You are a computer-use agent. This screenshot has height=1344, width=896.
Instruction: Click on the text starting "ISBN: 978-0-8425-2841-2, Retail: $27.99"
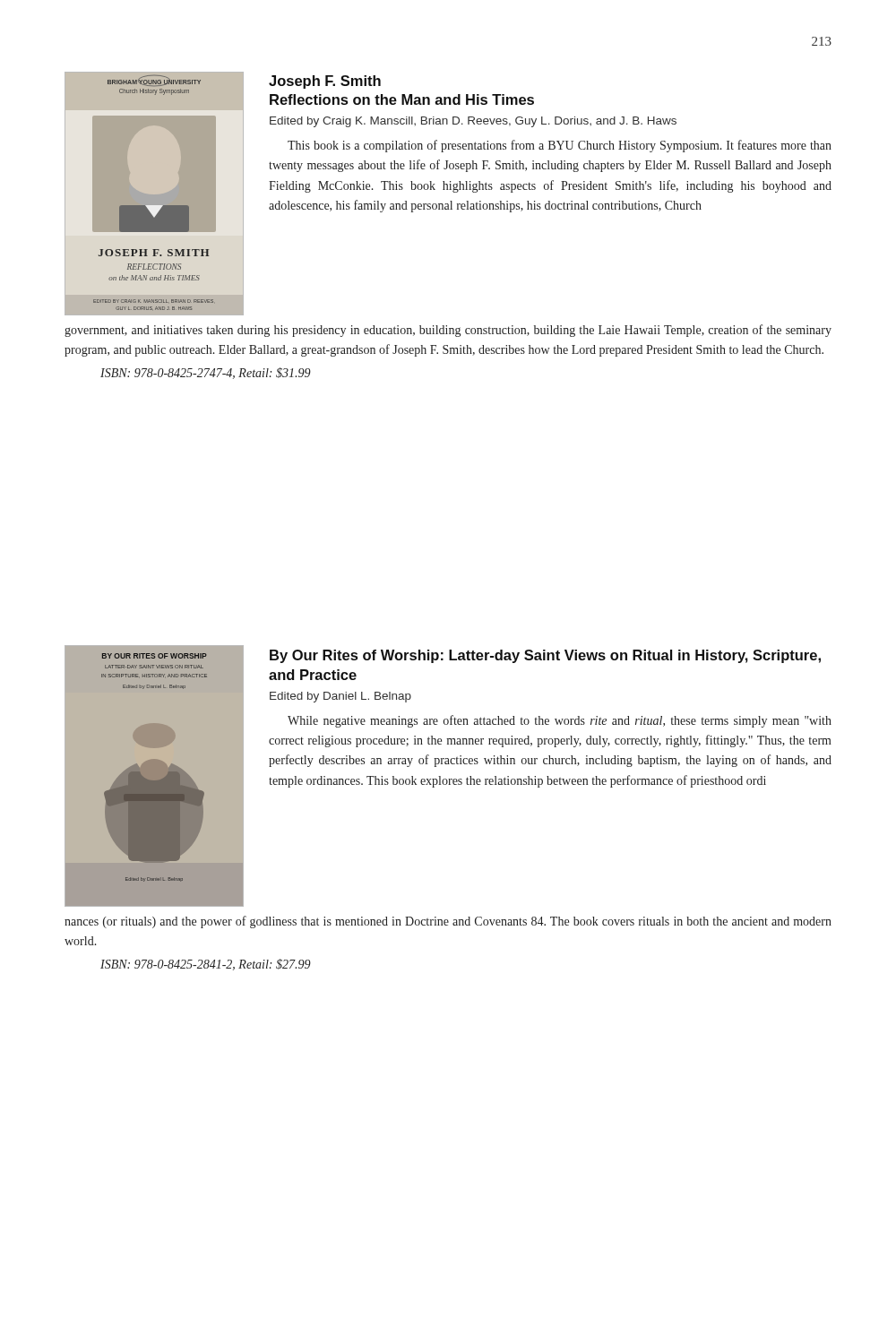point(205,964)
